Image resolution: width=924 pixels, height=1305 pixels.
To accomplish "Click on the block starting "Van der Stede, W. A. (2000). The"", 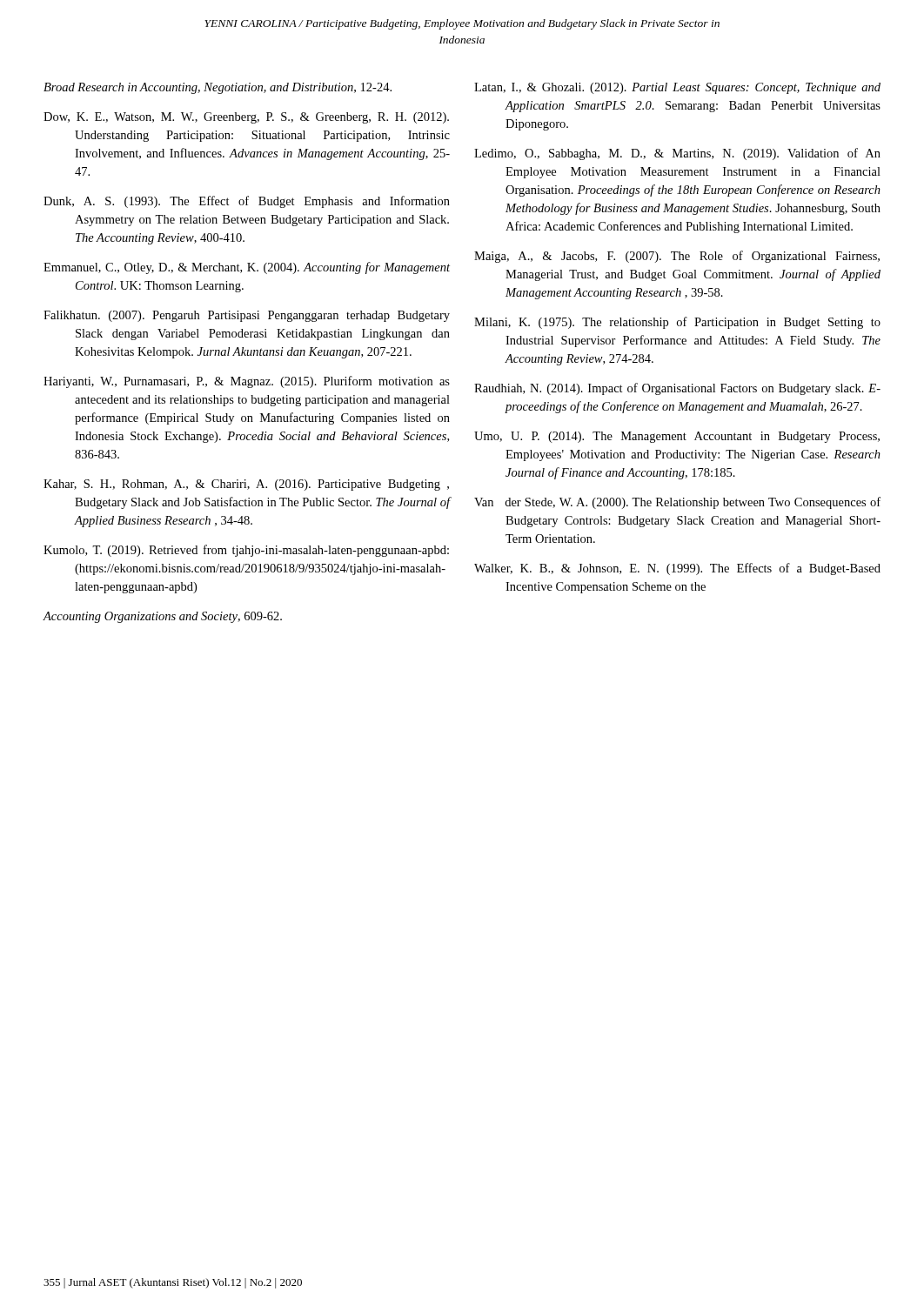I will click(677, 521).
